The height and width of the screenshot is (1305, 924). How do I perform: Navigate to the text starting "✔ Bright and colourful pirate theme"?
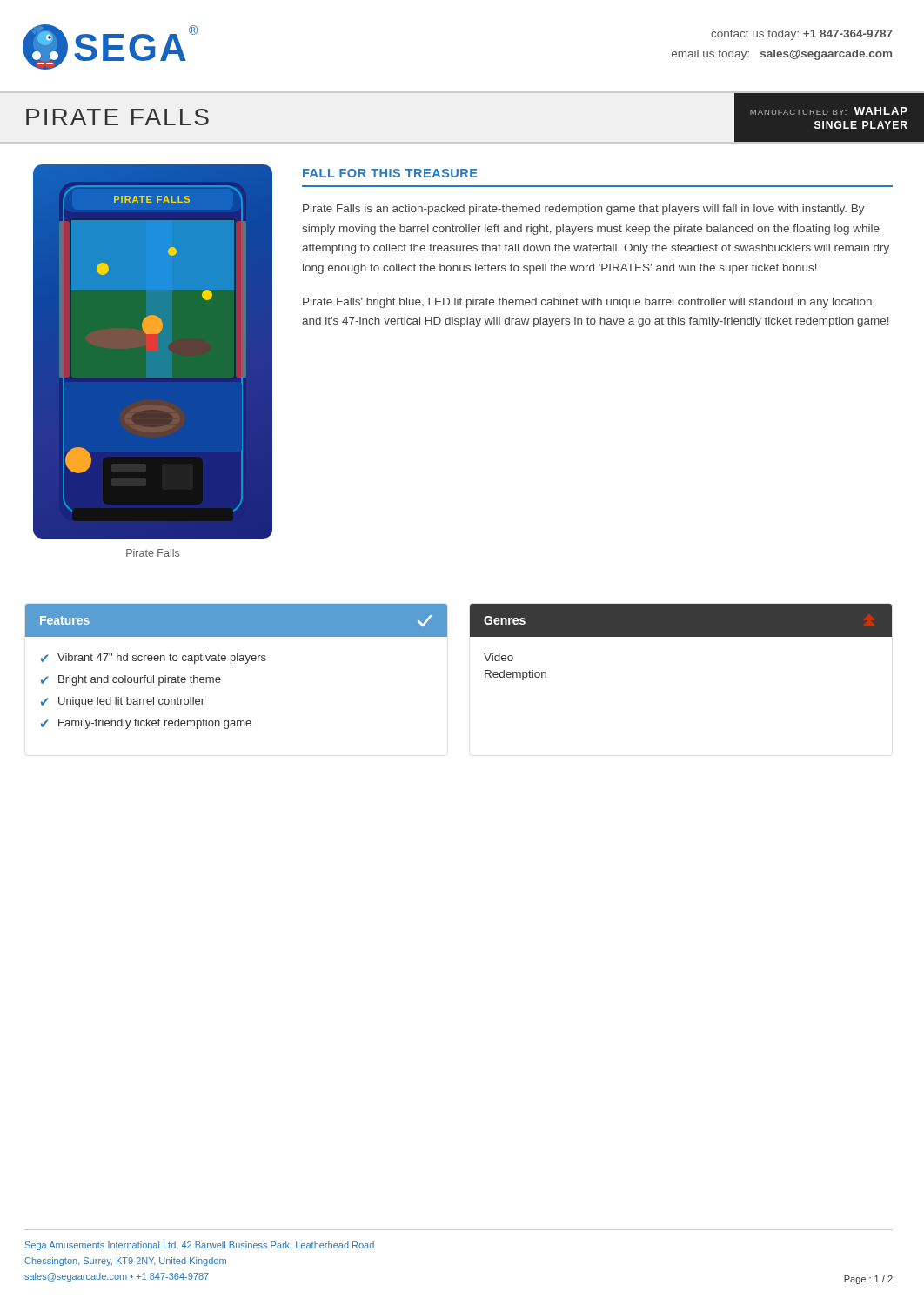tap(130, 680)
